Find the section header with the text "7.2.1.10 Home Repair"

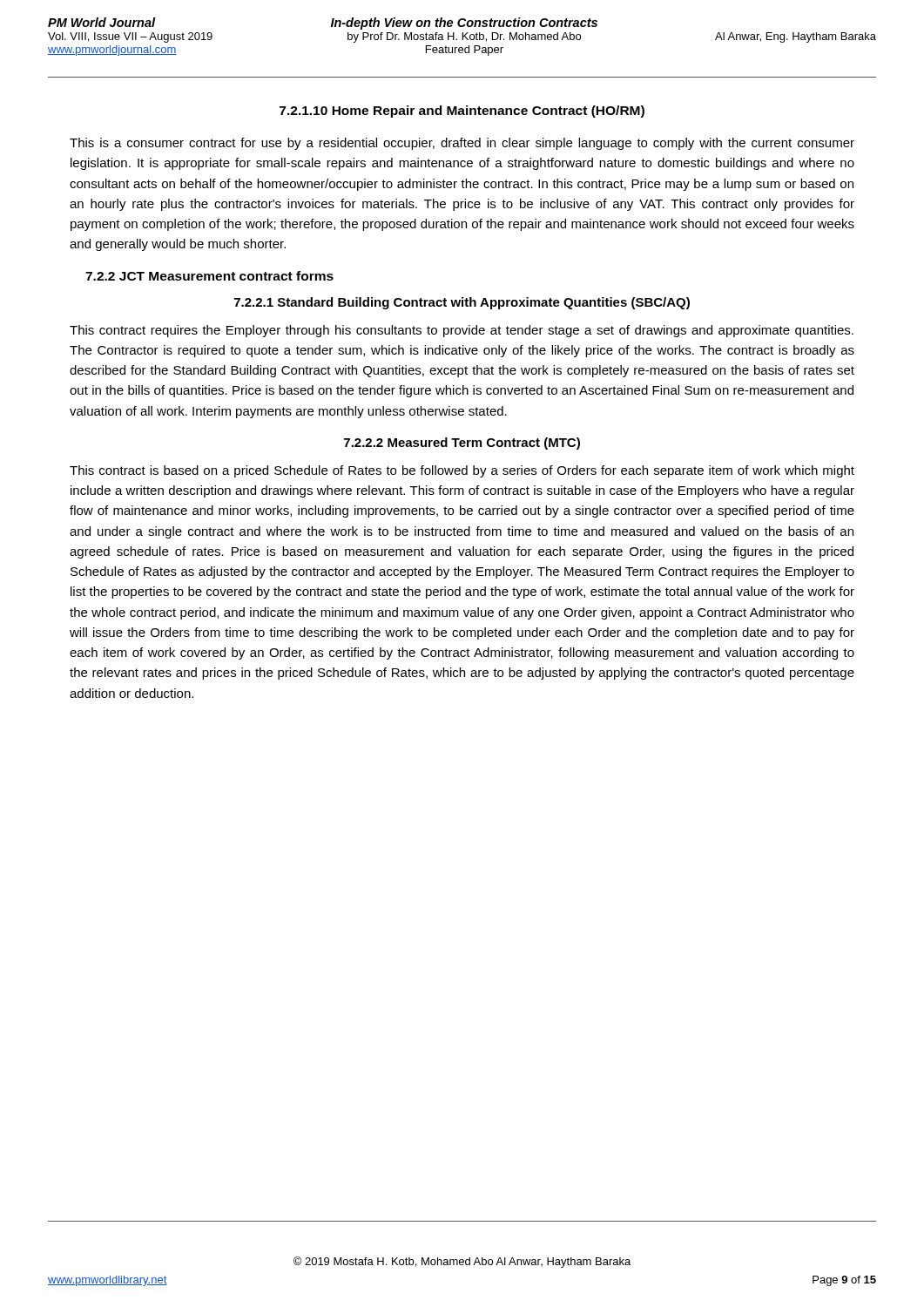coord(462,110)
